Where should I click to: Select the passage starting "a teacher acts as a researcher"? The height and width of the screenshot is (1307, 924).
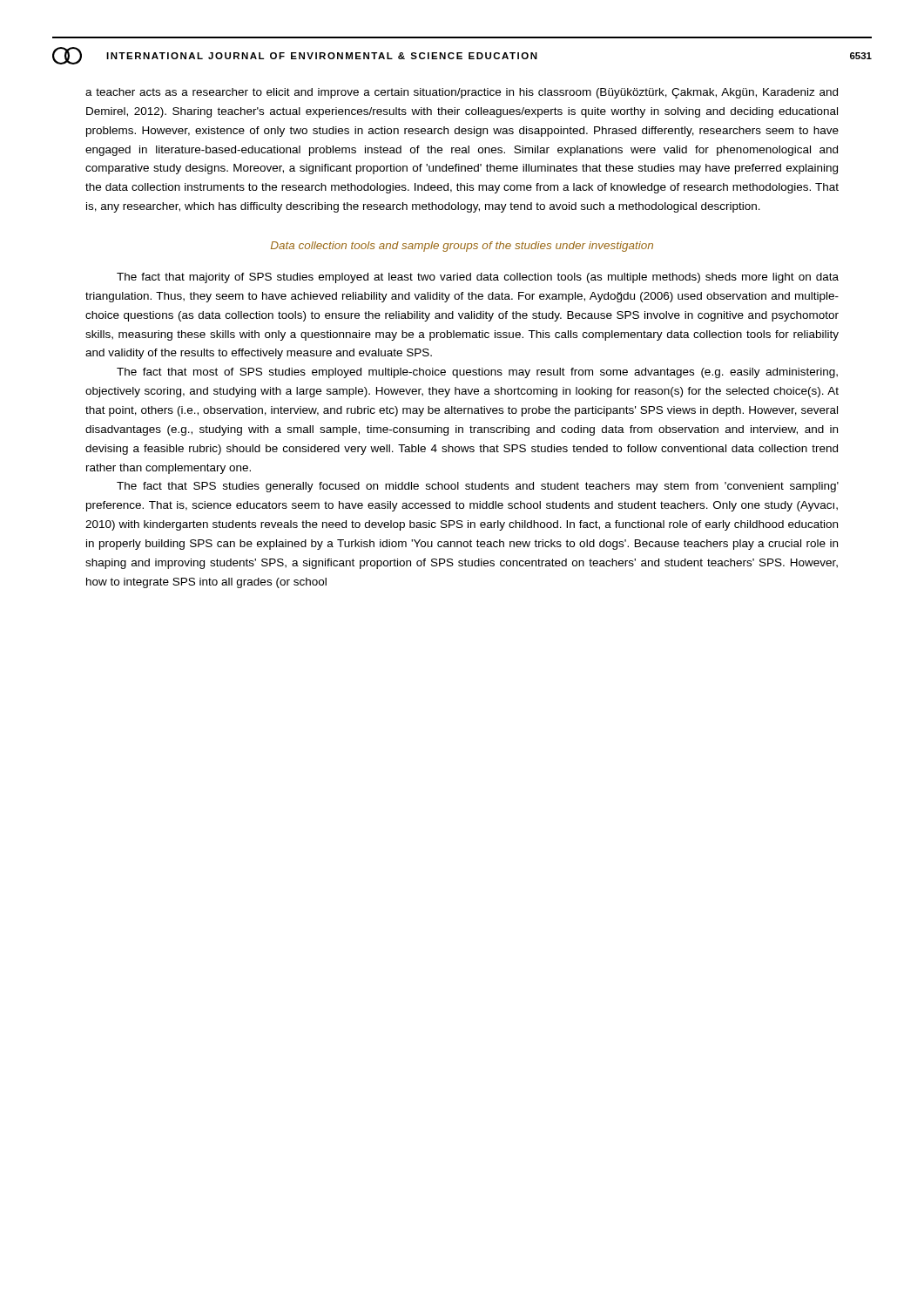[x=462, y=149]
